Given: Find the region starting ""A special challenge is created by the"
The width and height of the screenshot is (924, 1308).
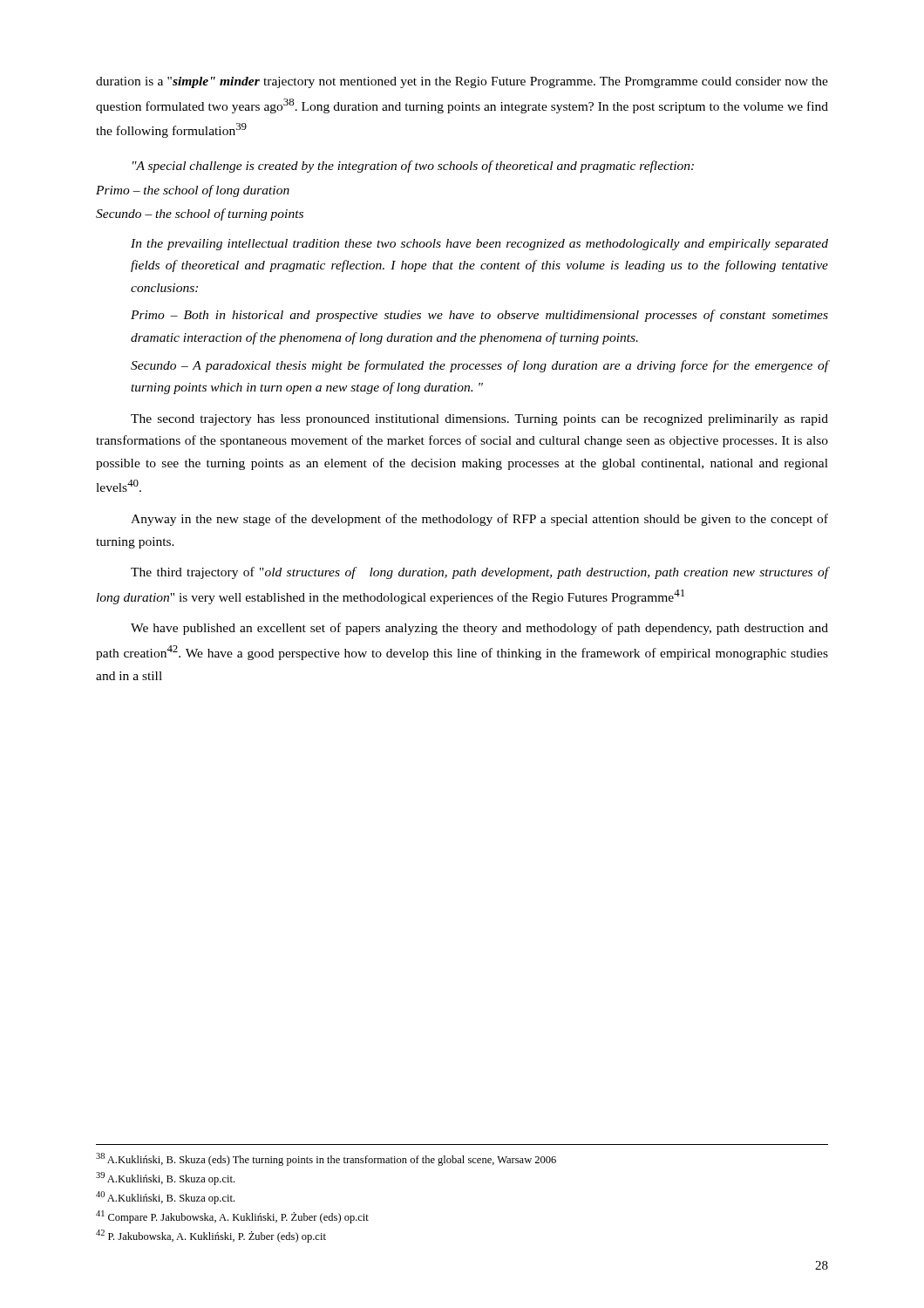Looking at the screenshot, I should point(413,165).
